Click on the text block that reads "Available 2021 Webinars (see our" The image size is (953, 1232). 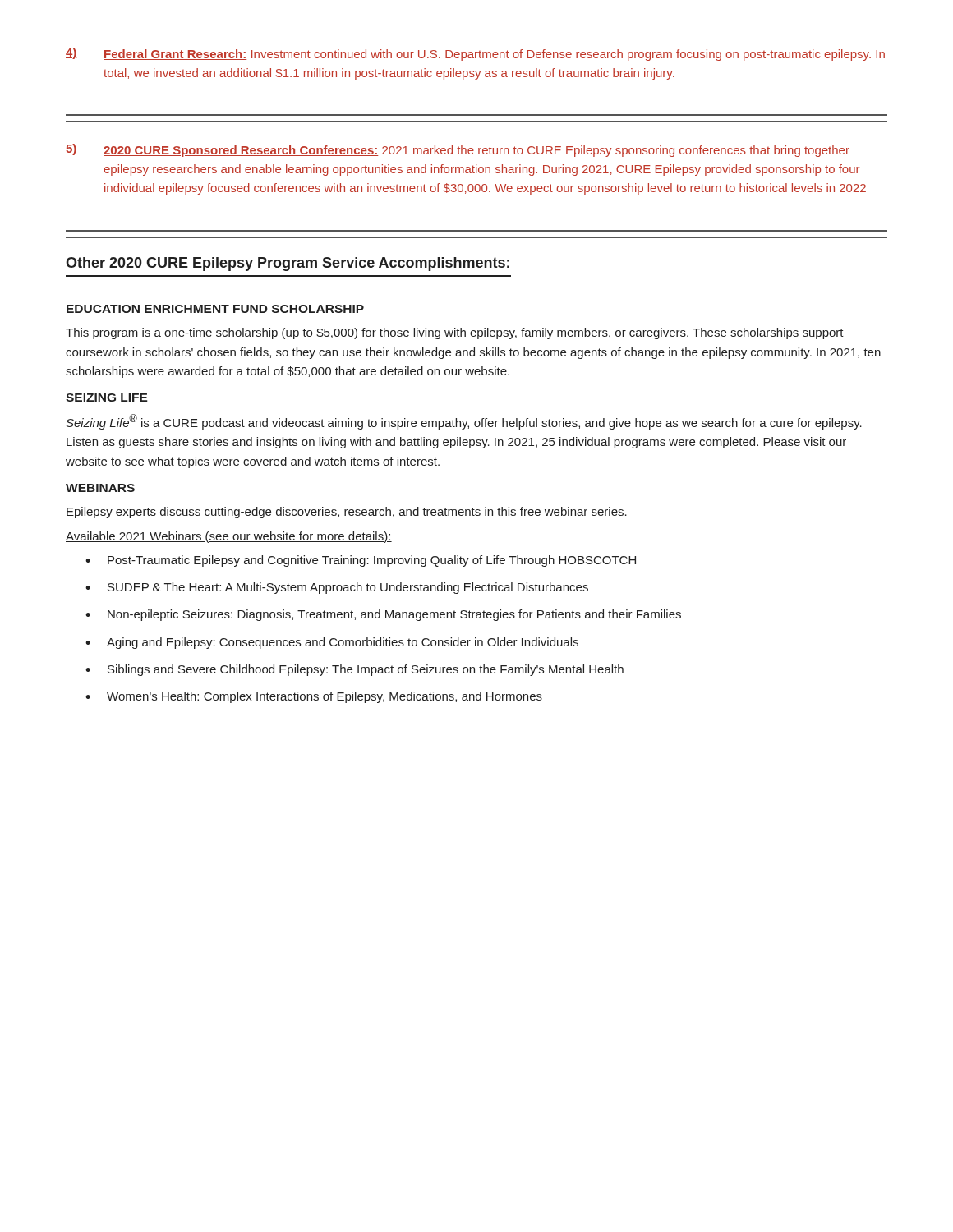point(229,536)
